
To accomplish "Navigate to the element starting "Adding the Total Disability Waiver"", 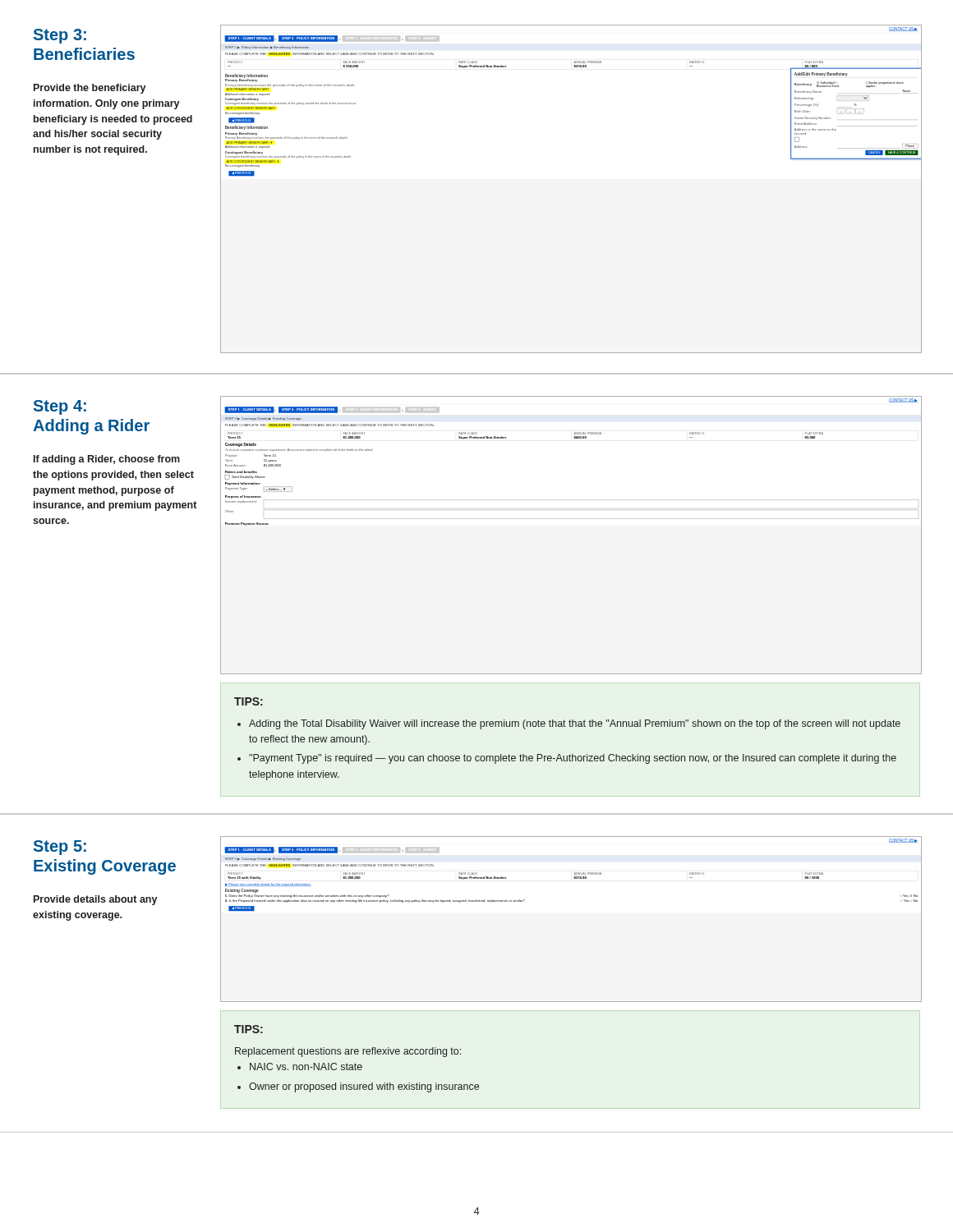I will point(575,731).
